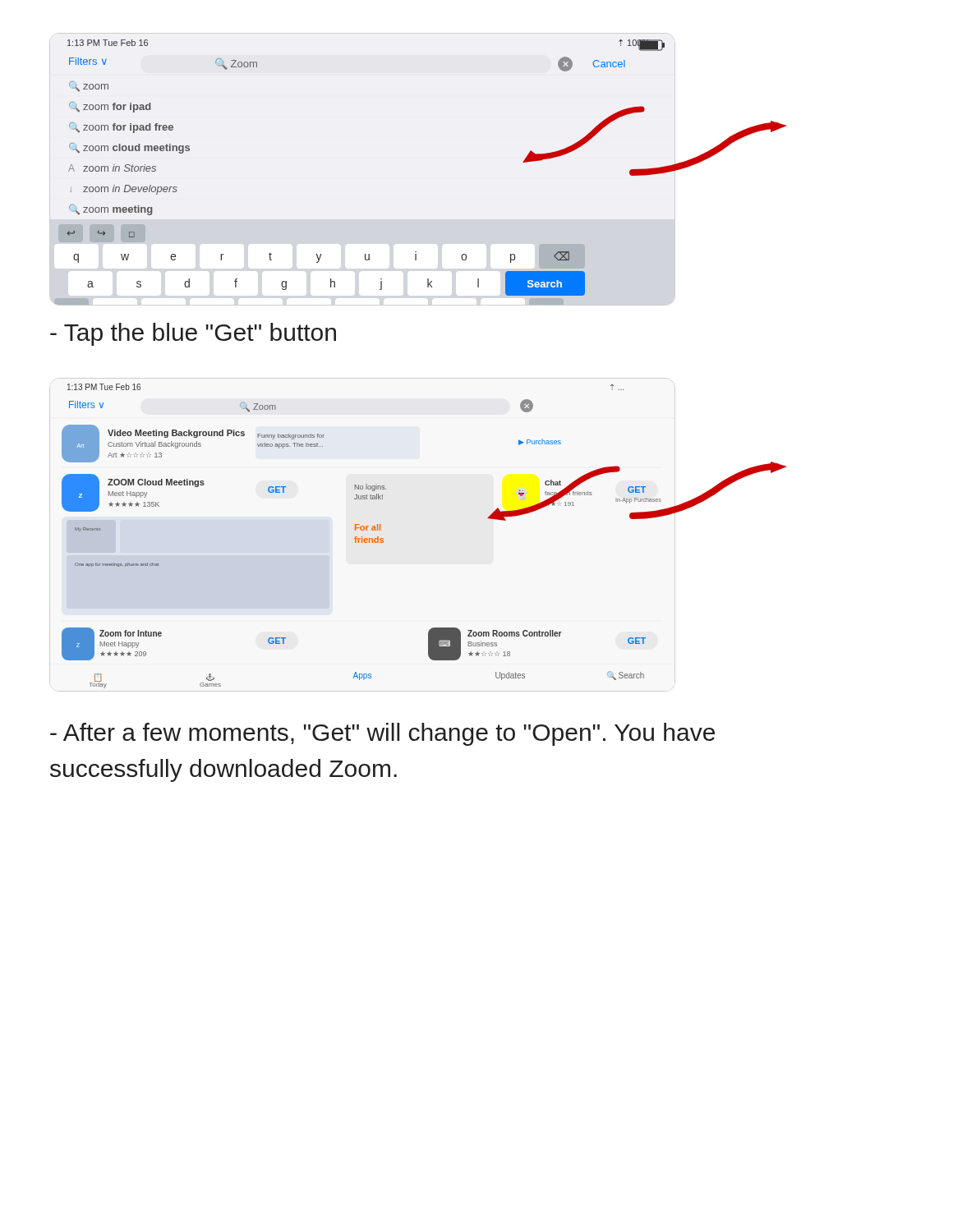Viewport: 953px width, 1232px height.
Task: Locate the list item with the text "After a few"
Action: (x=383, y=750)
